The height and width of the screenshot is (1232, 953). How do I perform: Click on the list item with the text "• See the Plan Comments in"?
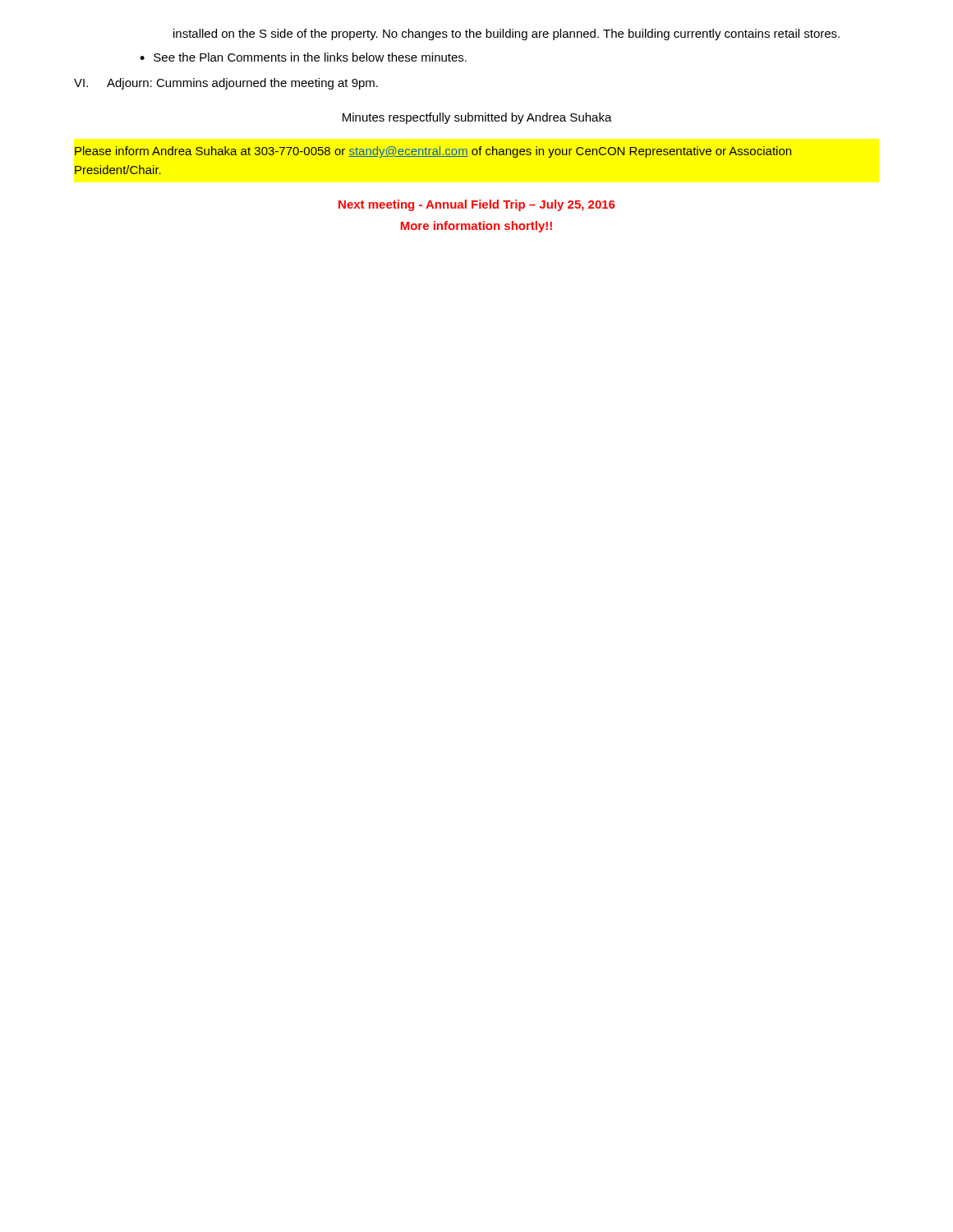pos(304,58)
